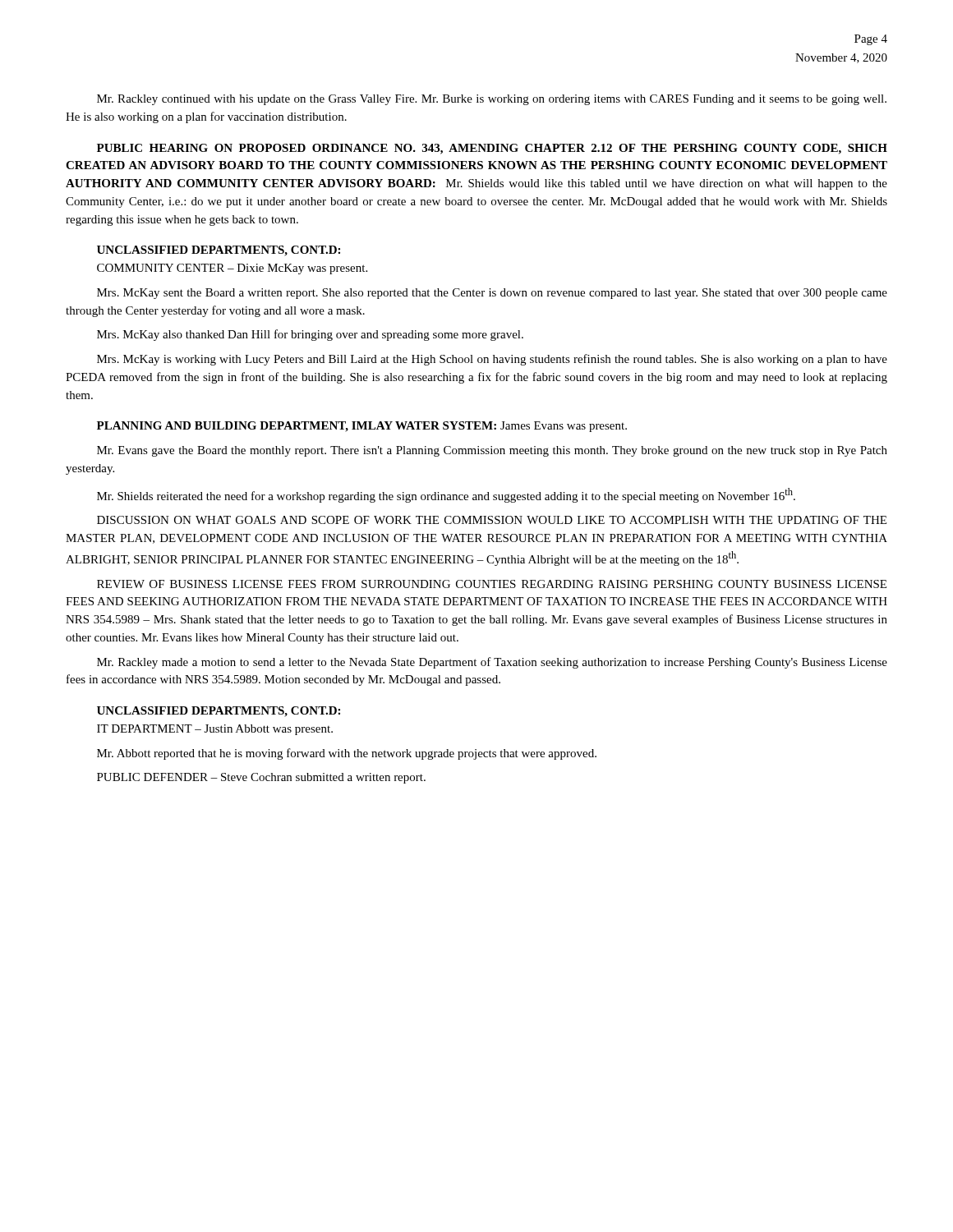Find the text starting "Mr. Rackley made"

point(476,671)
